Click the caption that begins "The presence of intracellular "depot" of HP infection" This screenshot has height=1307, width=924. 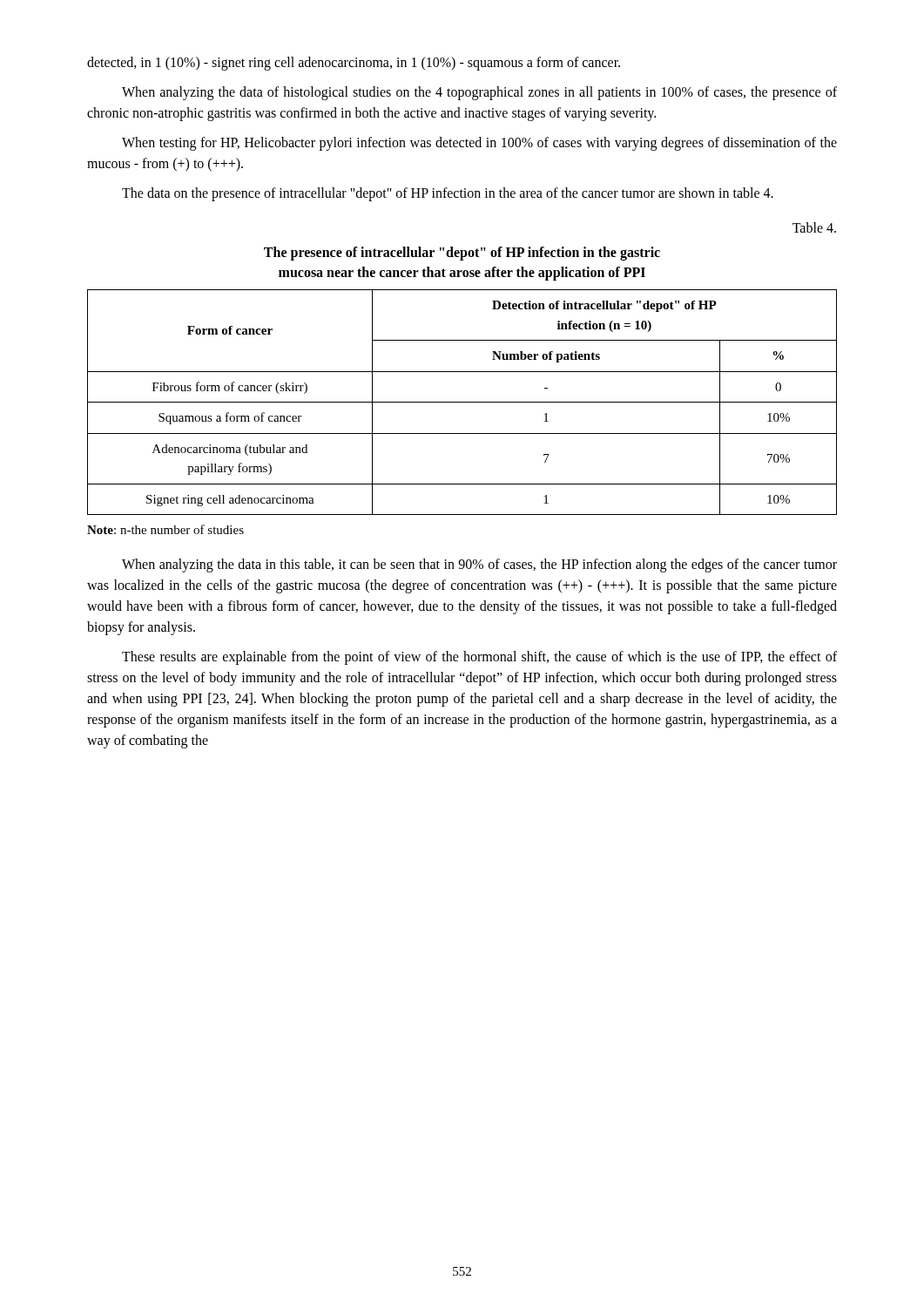pyautogui.click(x=462, y=262)
